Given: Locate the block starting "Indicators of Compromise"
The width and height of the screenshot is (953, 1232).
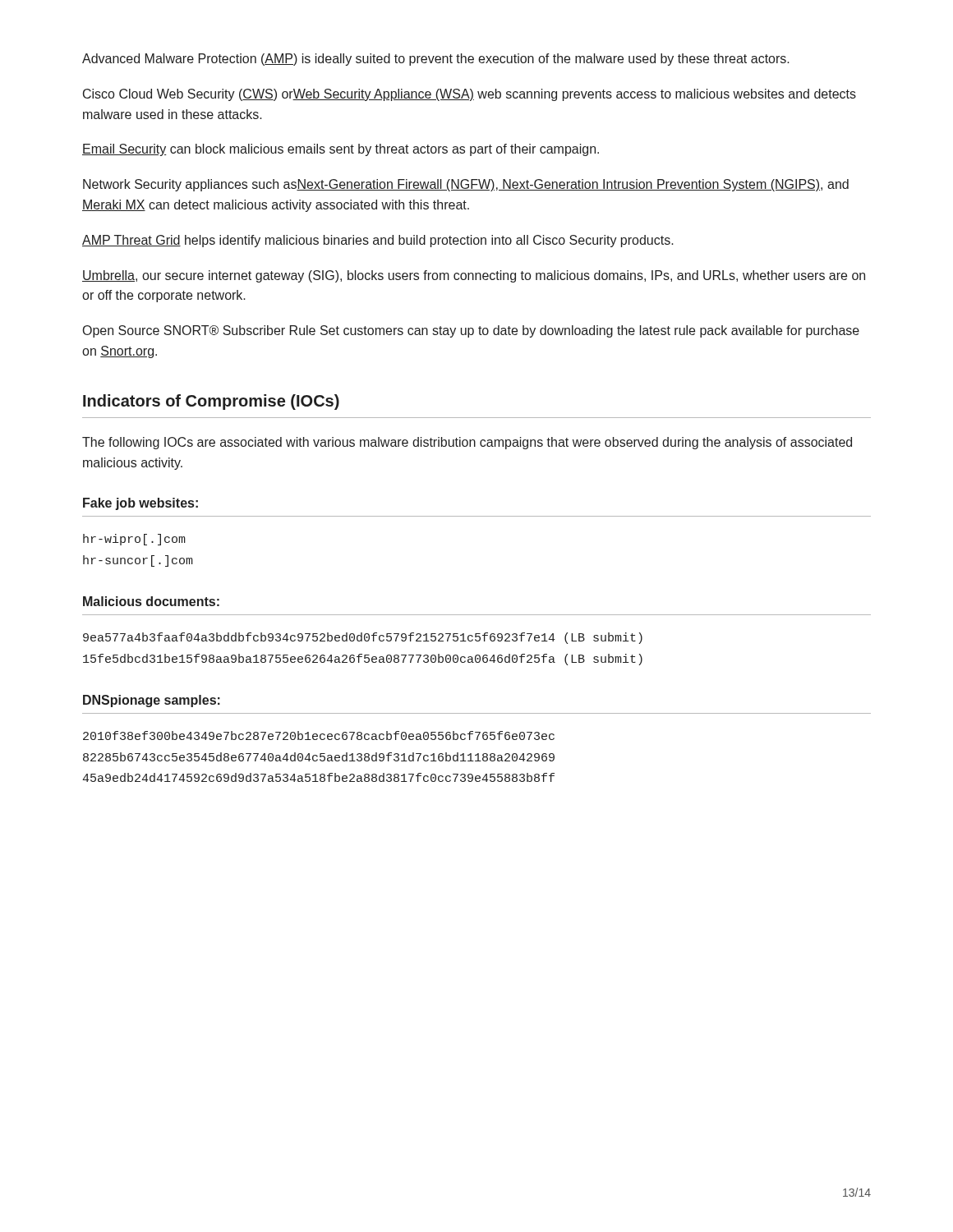Looking at the screenshot, I should pyautogui.click(x=211, y=401).
